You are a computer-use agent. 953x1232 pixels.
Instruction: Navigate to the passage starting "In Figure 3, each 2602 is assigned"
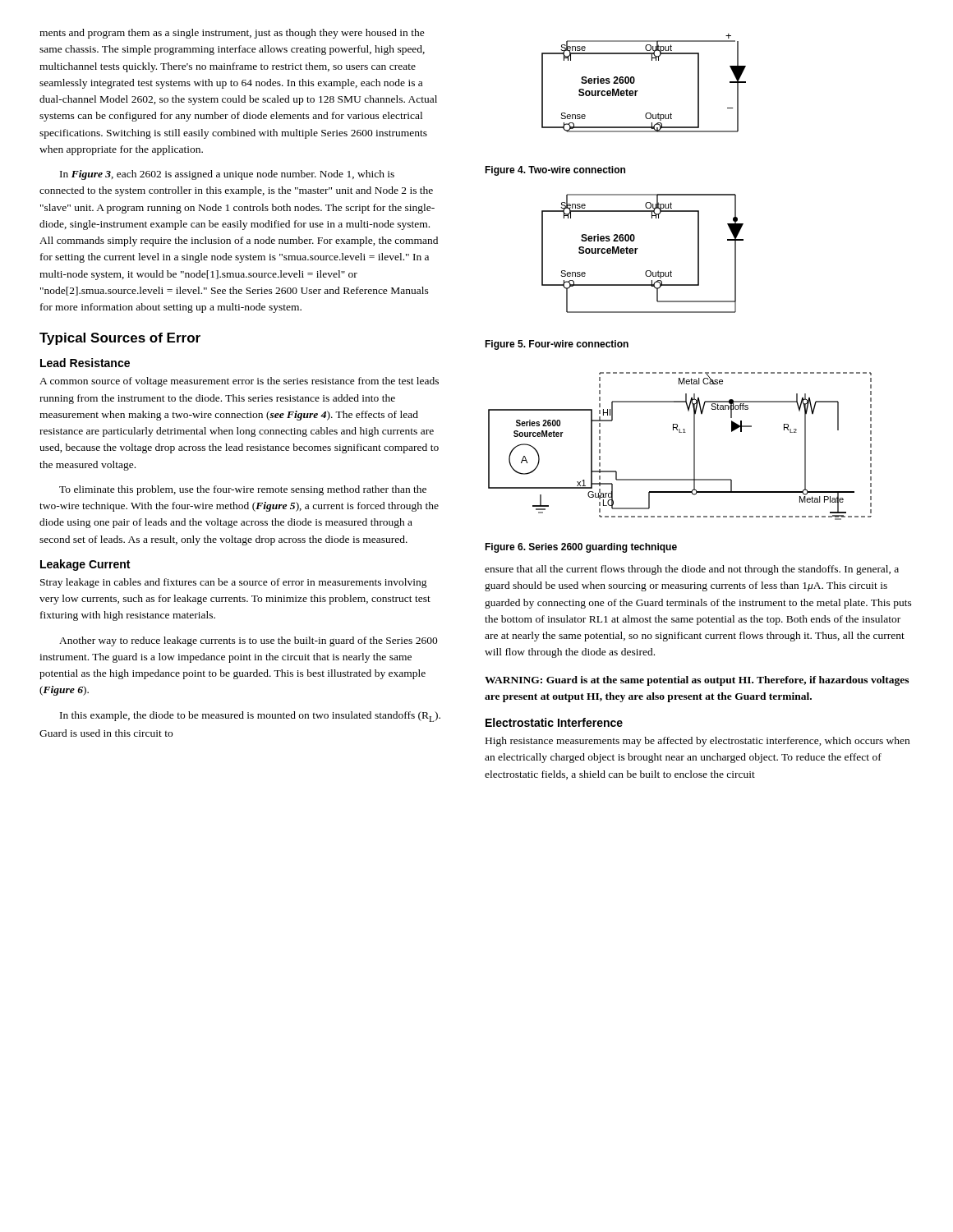click(241, 241)
